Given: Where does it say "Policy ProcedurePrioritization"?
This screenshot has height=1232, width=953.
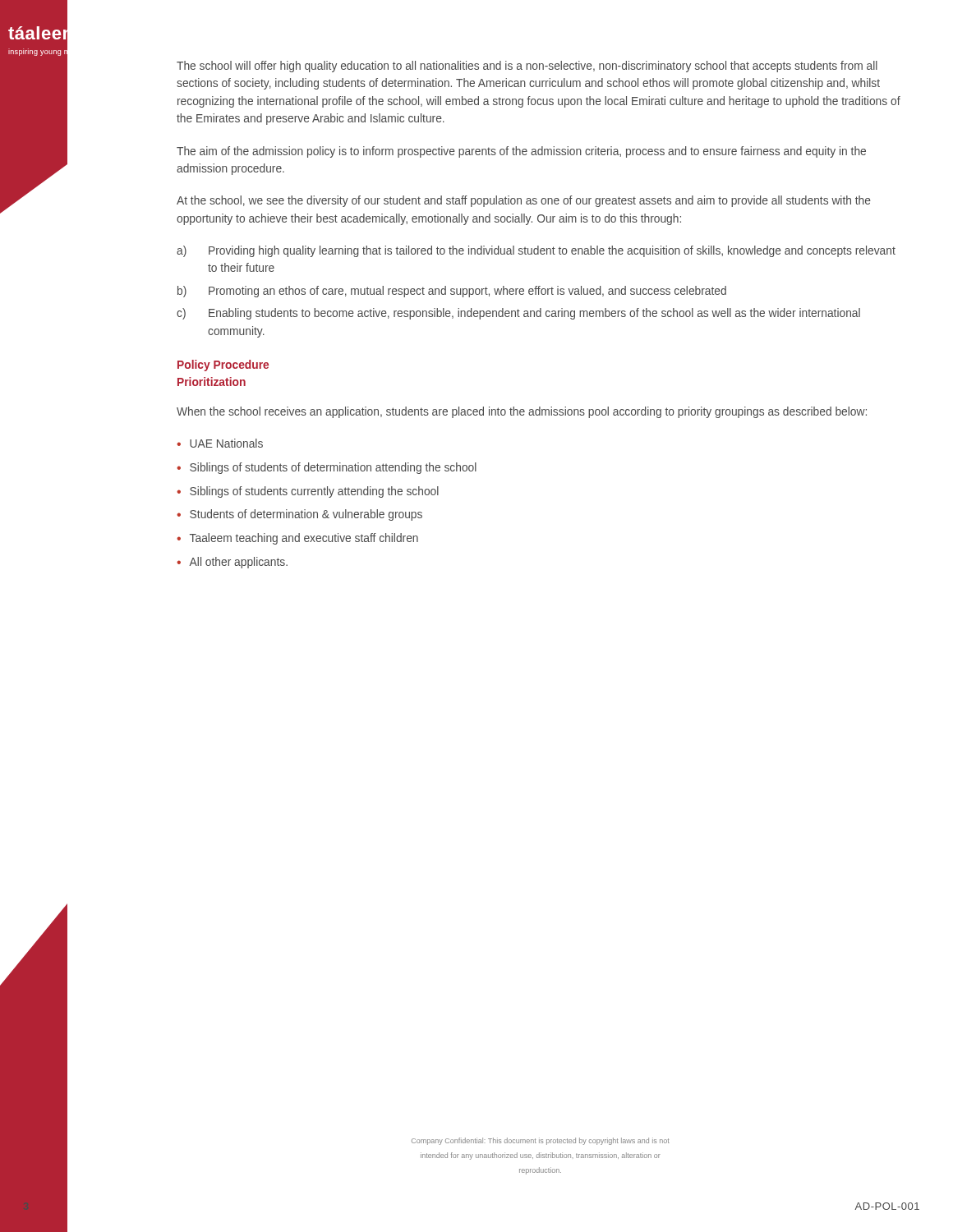Looking at the screenshot, I should pyautogui.click(x=223, y=374).
